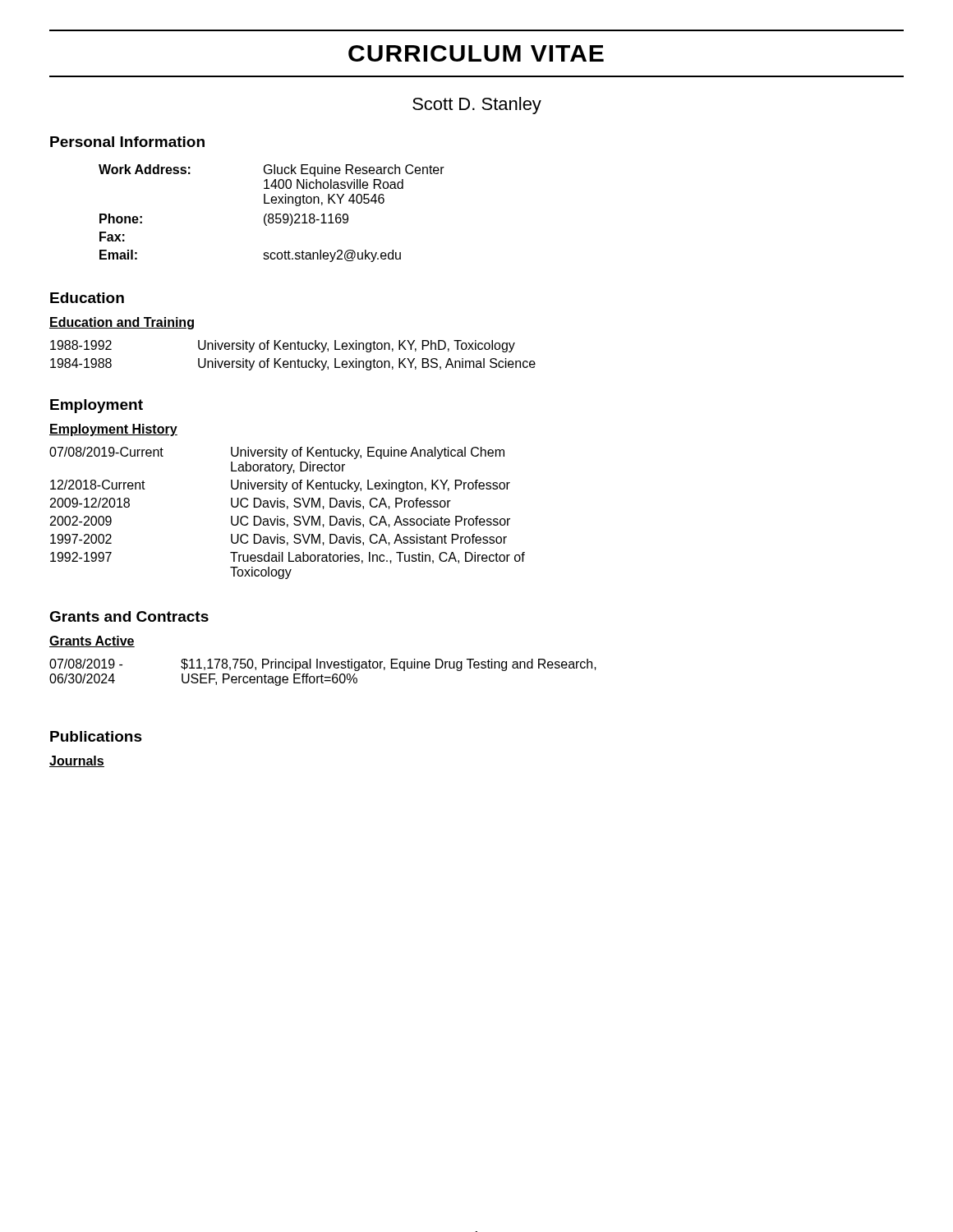The image size is (953, 1232).
Task: Click where it says "12/2018-Current University of Kentucky, Lexington, KY, Professor"
Action: click(476, 485)
